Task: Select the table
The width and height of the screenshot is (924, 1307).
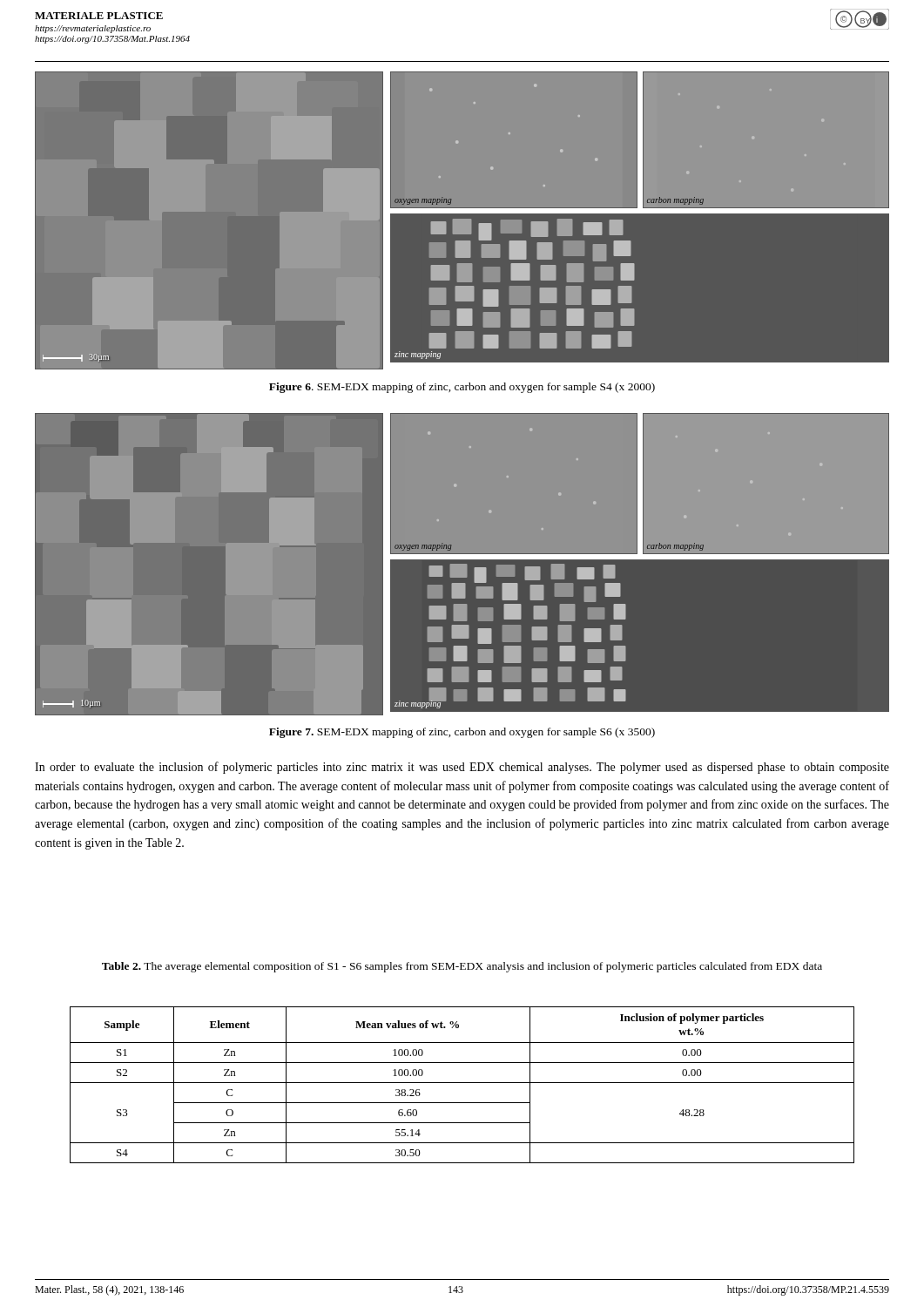Action: [462, 1085]
